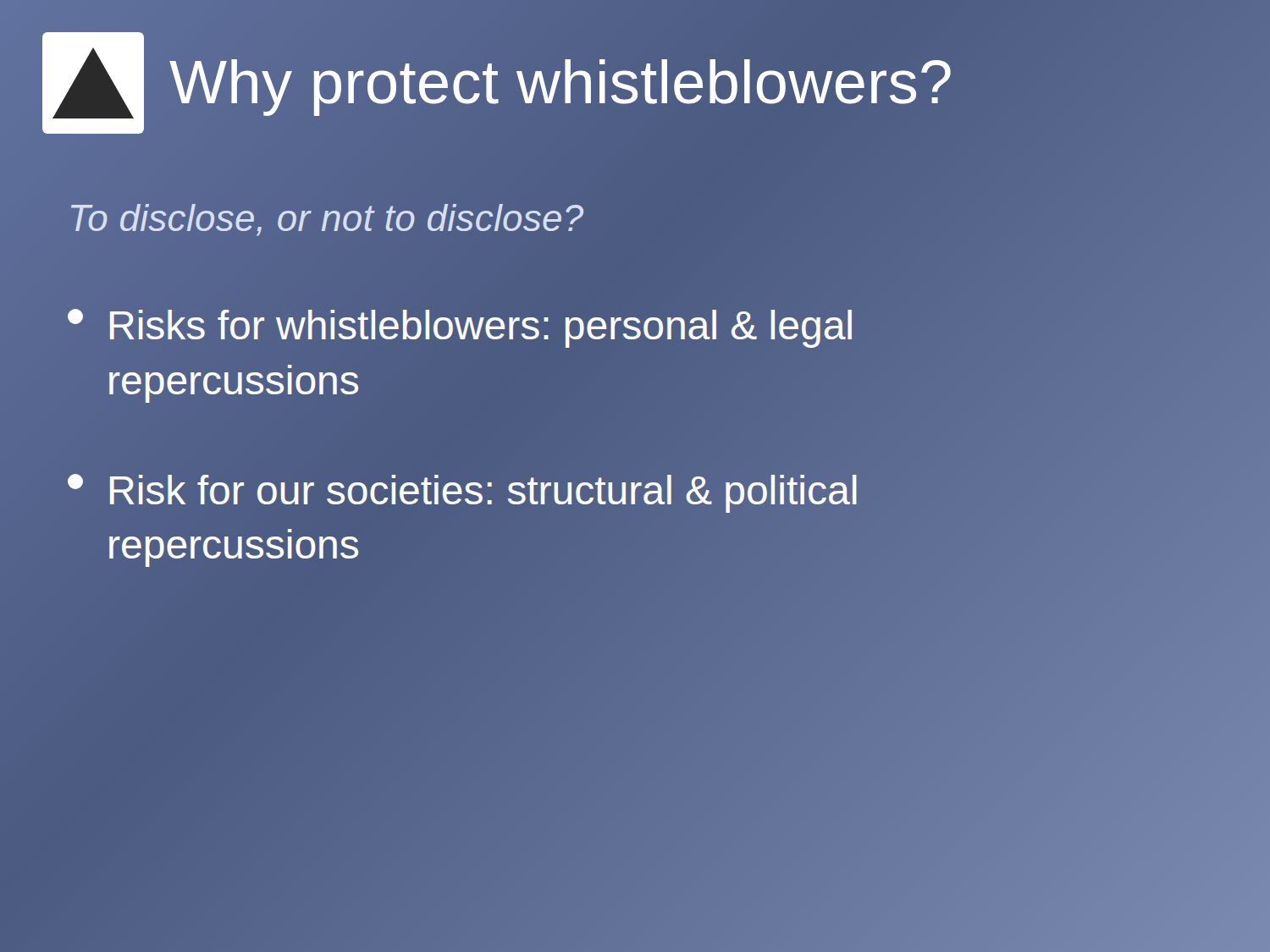Point to the element starting "Risks for whistleblowers: personal & legalrepercussions"
Screen dimensions: 952x1270
(461, 354)
